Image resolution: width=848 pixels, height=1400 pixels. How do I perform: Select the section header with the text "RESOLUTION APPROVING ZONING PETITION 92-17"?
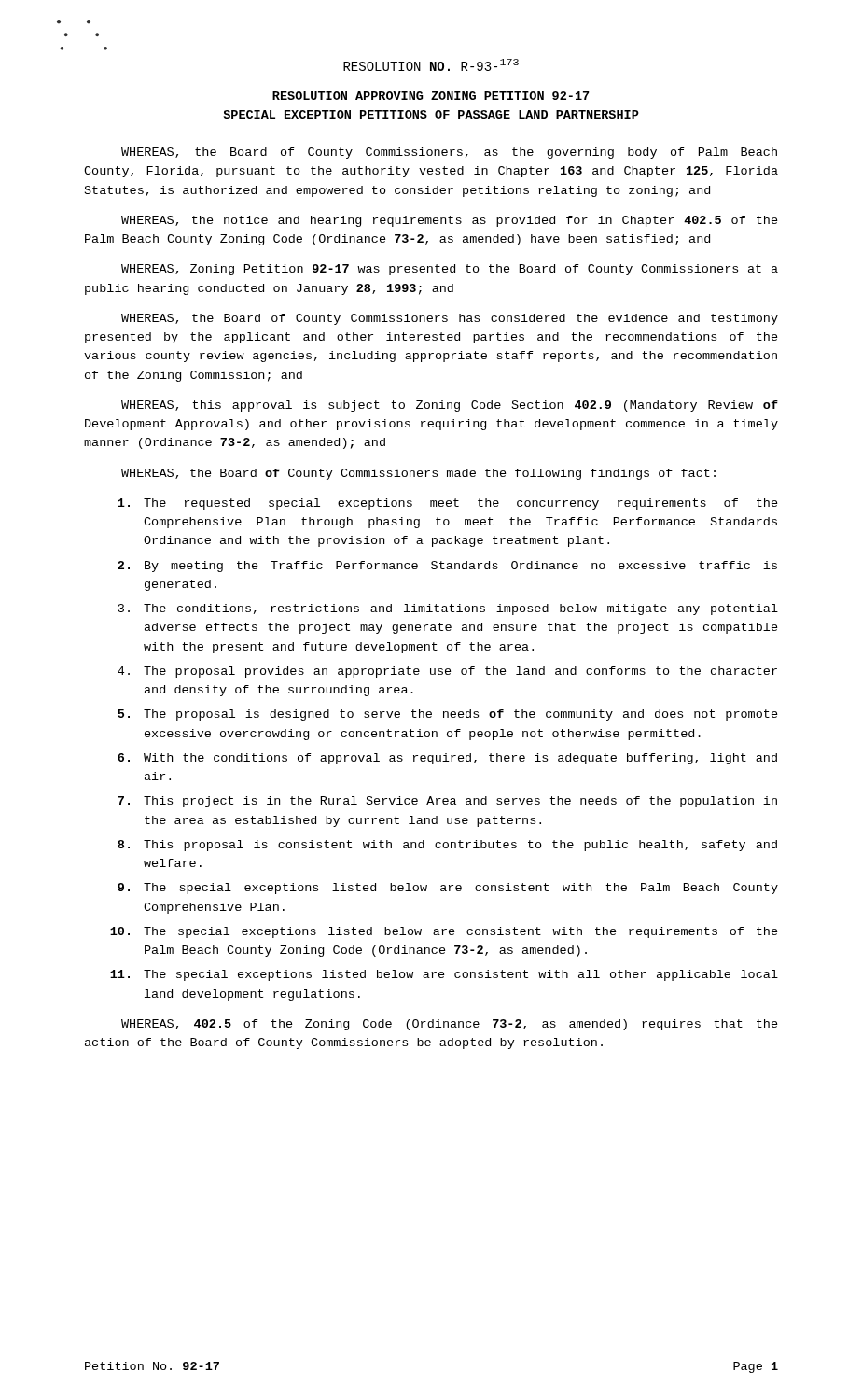coord(431,106)
